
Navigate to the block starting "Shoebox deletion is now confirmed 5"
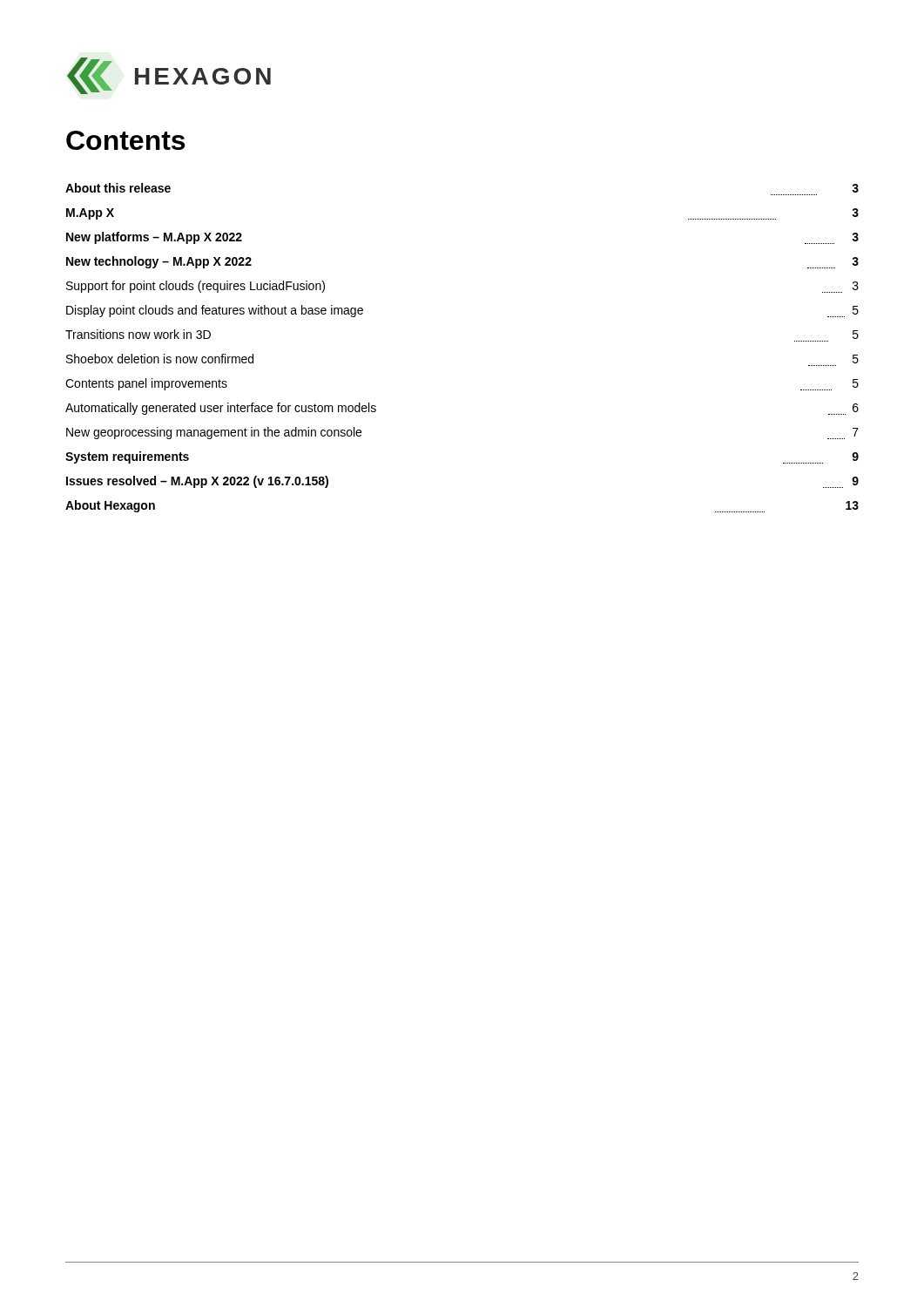155,358
